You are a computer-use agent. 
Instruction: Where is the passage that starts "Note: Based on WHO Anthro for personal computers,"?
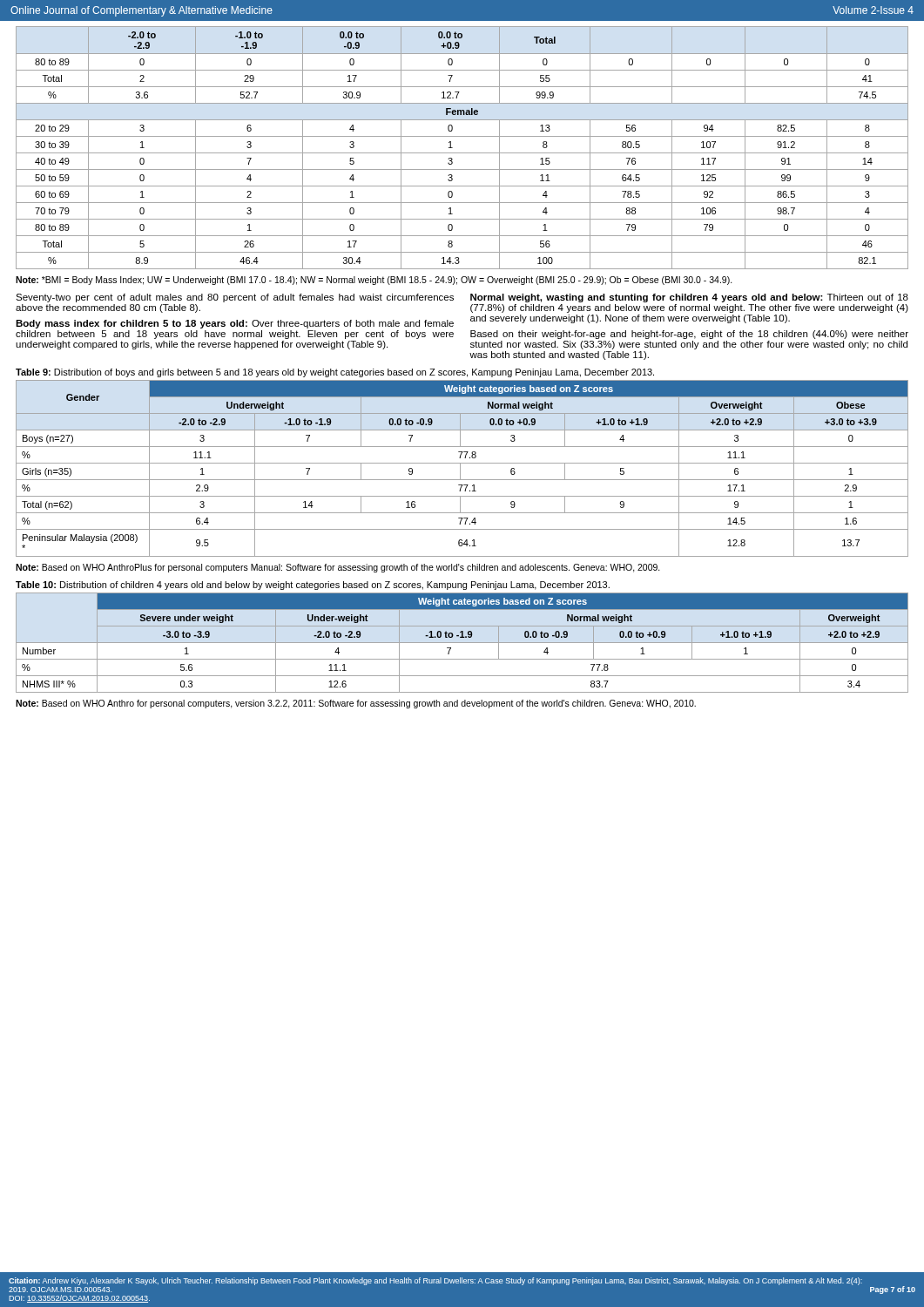[356, 703]
